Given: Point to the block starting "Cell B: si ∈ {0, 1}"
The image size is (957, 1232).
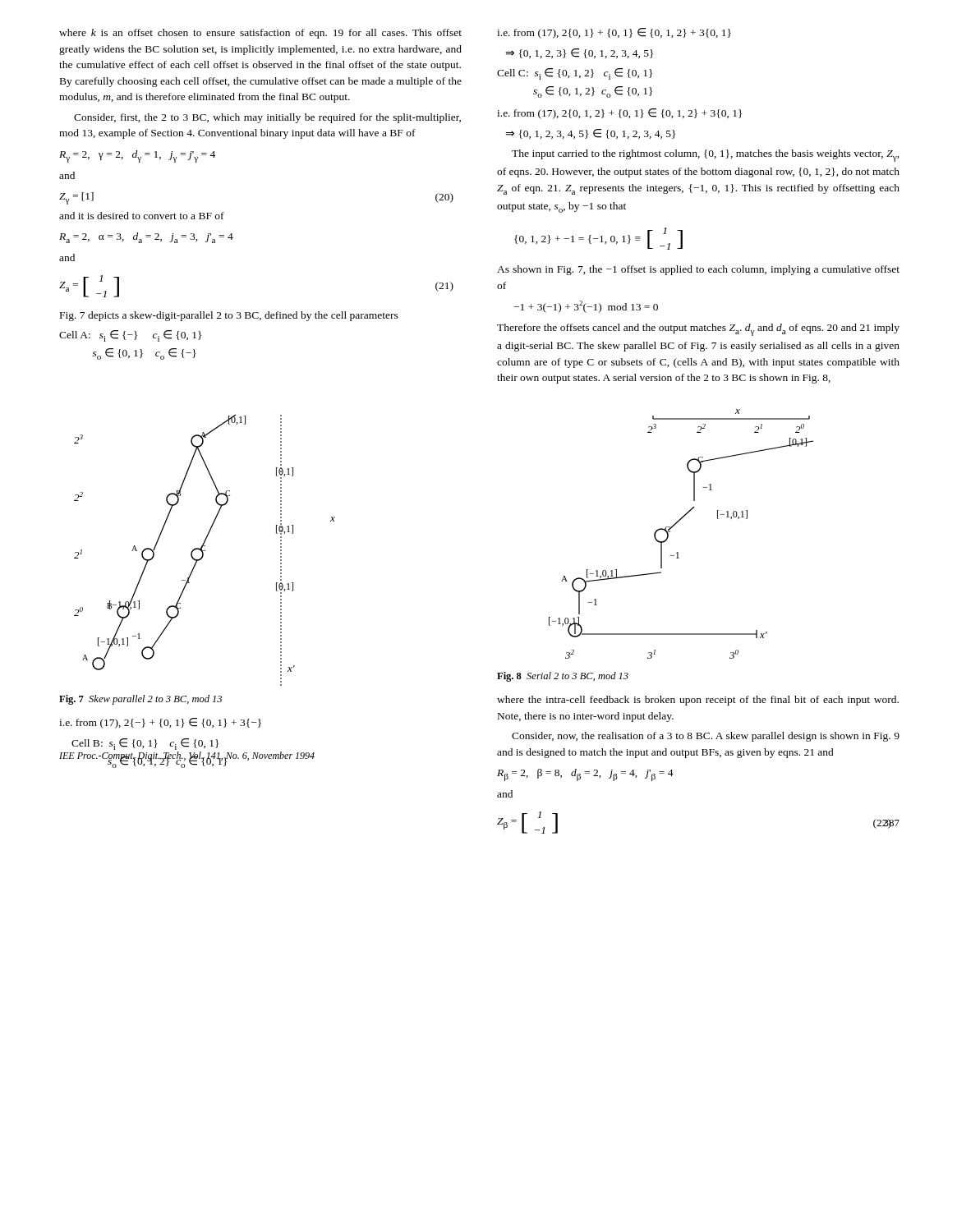Looking at the screenshot, I should point(267,753).
